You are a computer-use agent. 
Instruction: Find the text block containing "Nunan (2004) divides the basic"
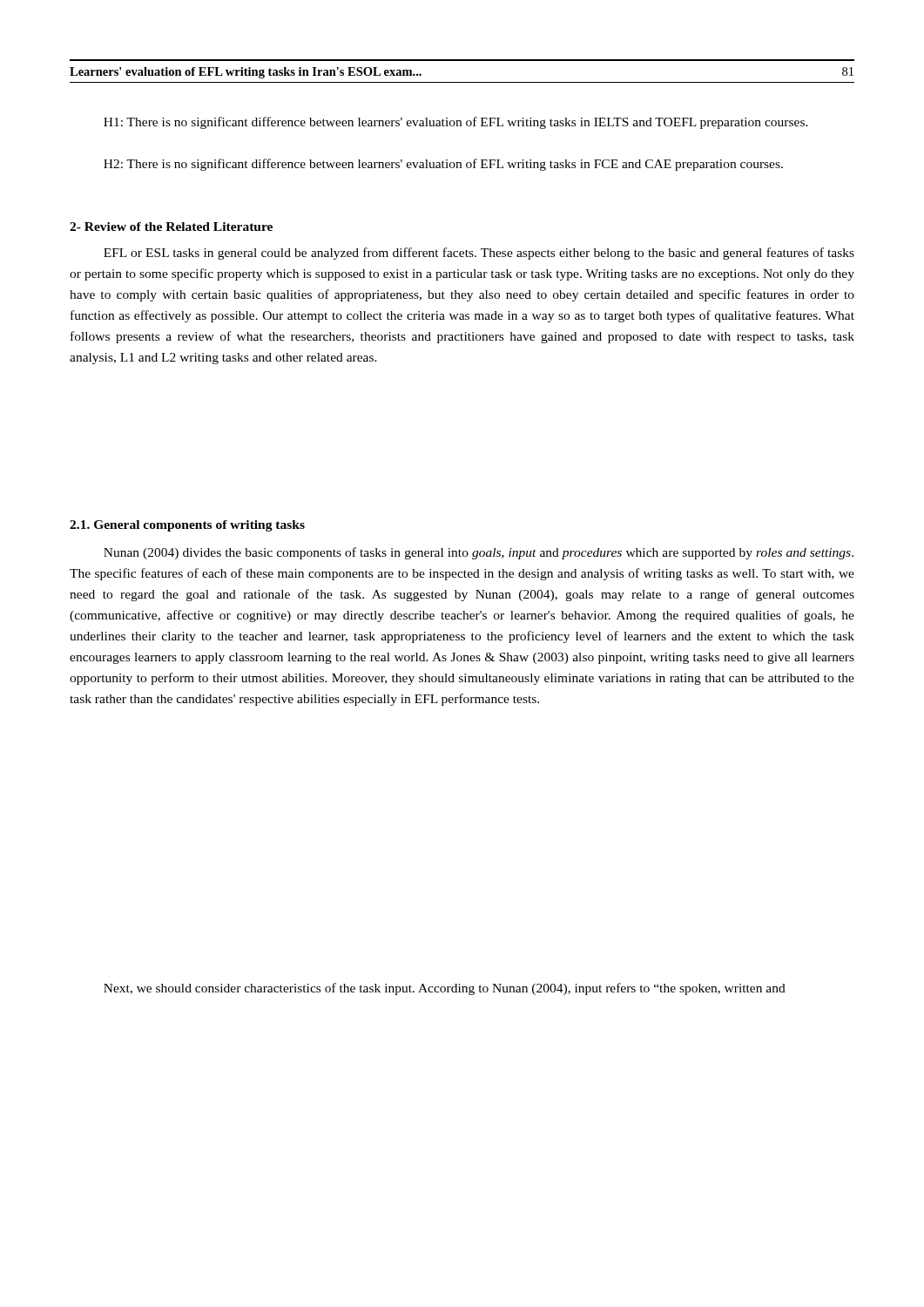(x=462, y=626)
